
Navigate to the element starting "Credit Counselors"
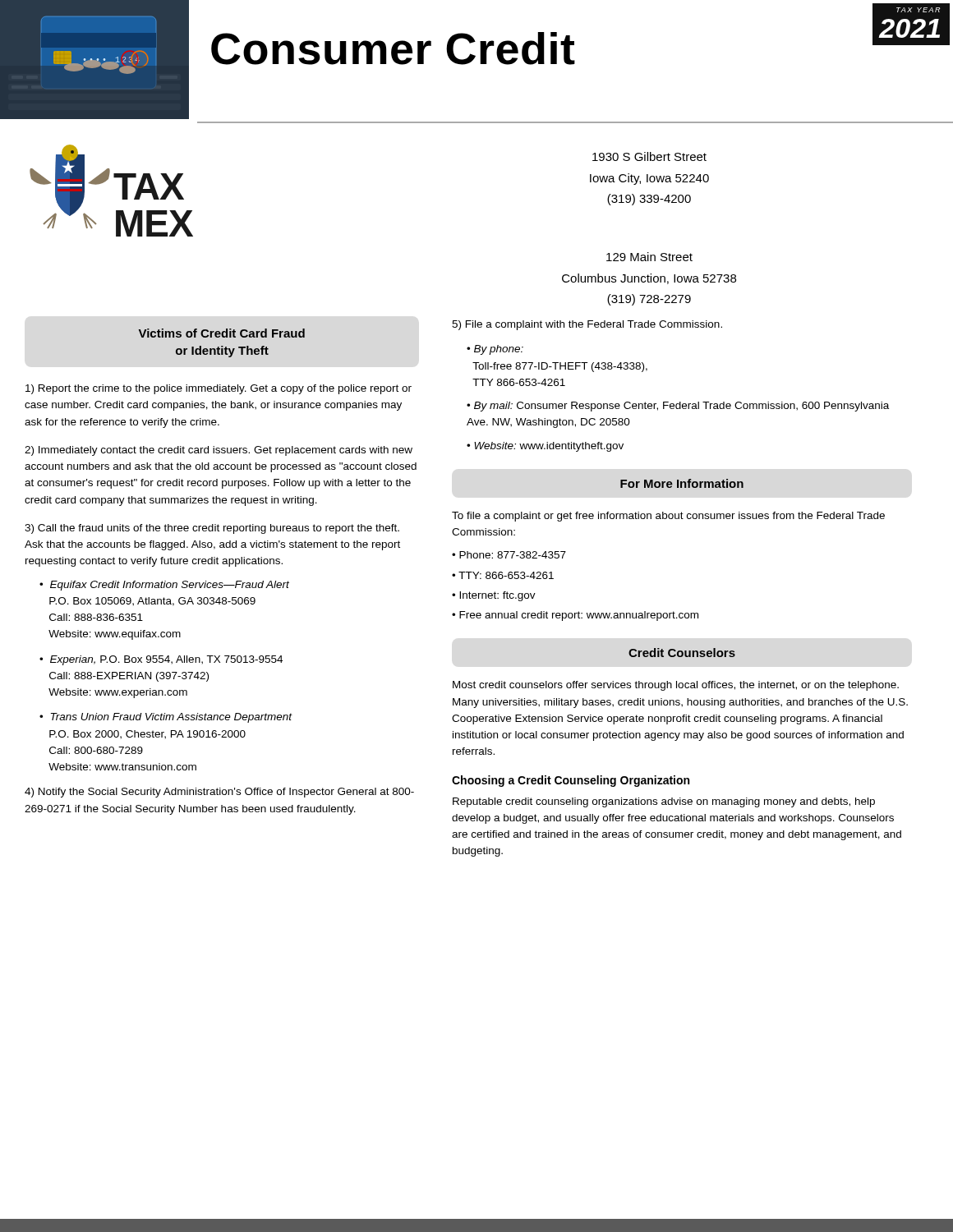682,653
